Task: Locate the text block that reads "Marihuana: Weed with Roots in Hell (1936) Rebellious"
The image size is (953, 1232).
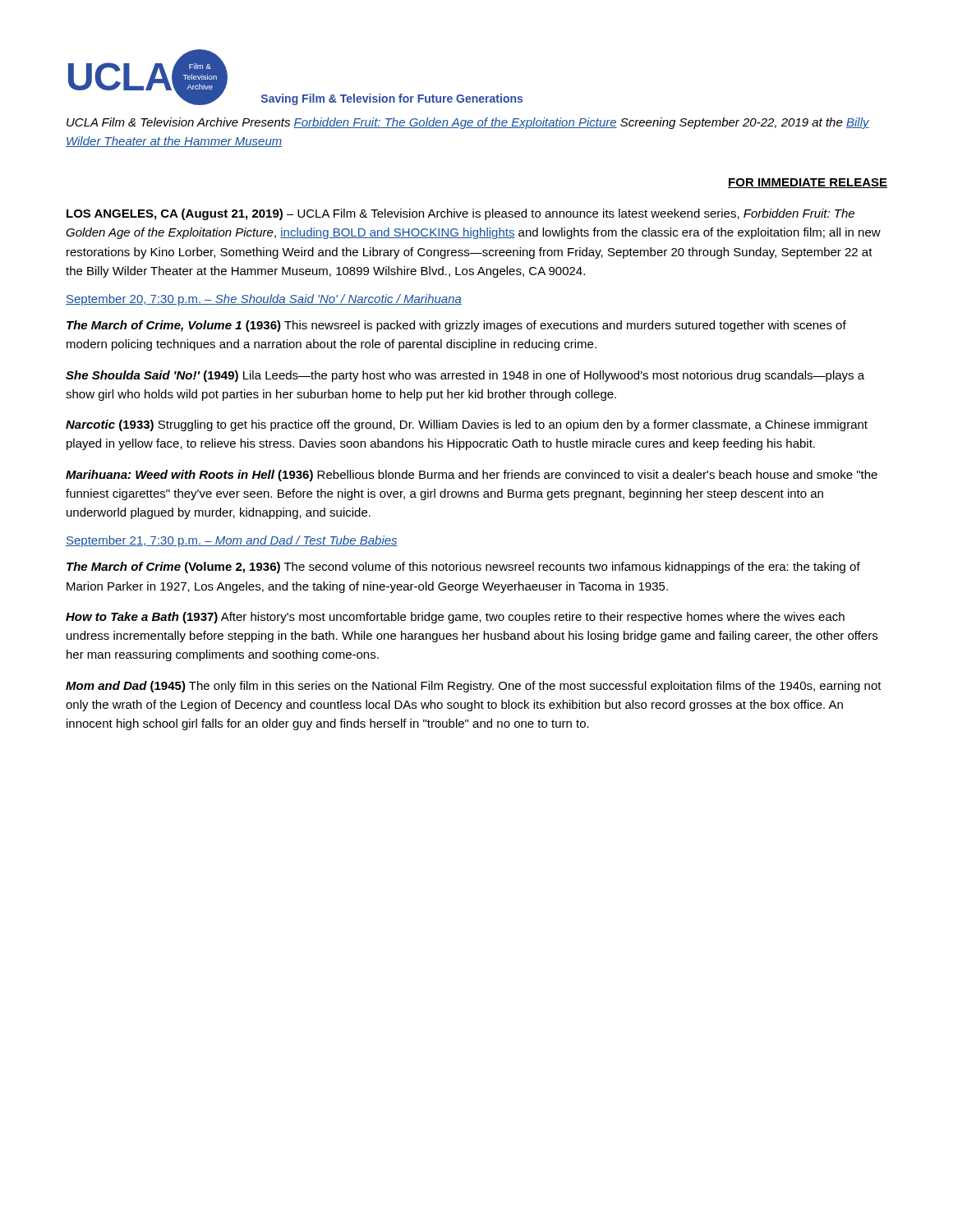Action: pyautogui.click(x=472, y=493)
